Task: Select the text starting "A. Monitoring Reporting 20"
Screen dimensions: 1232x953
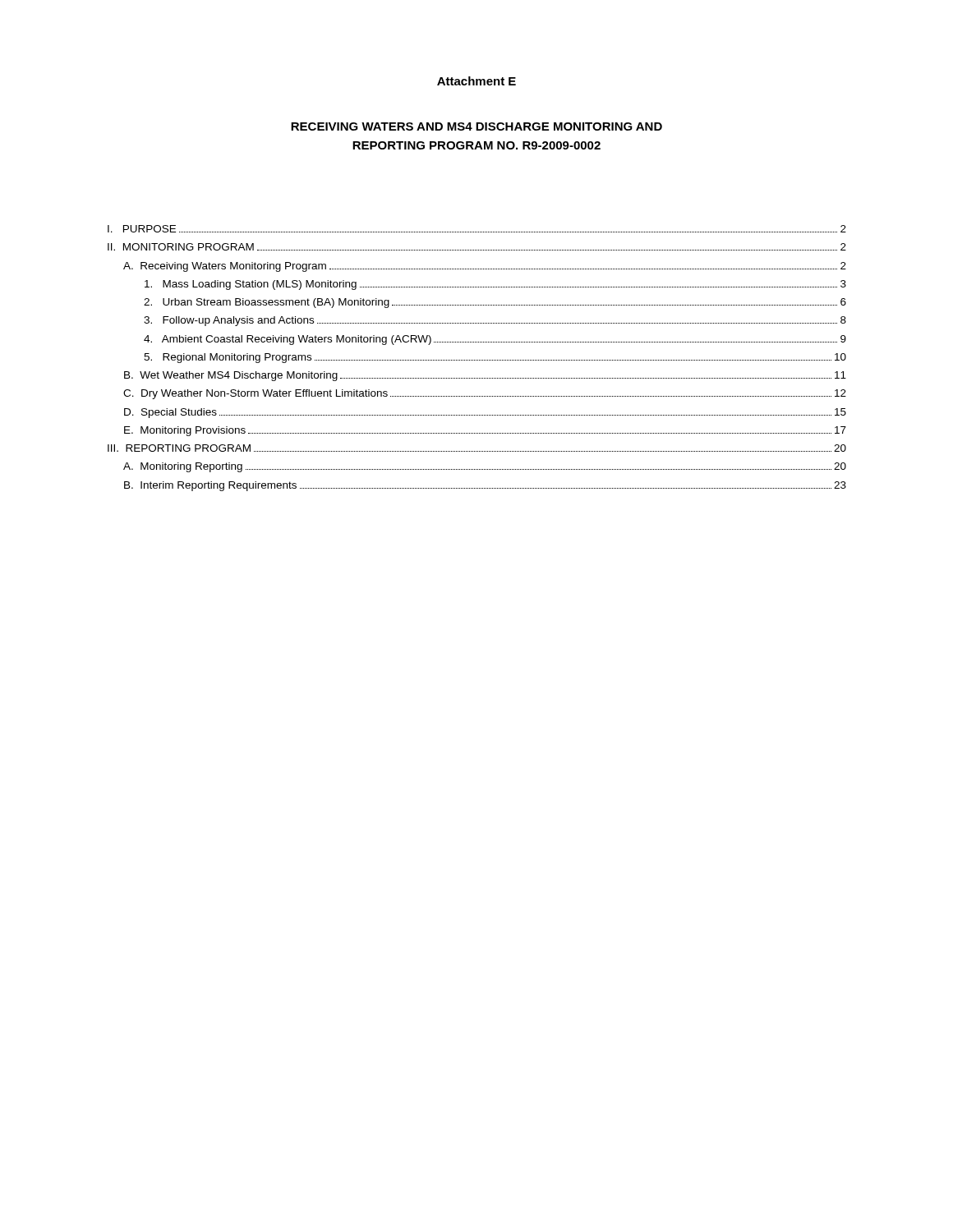Action: (485, 467)
